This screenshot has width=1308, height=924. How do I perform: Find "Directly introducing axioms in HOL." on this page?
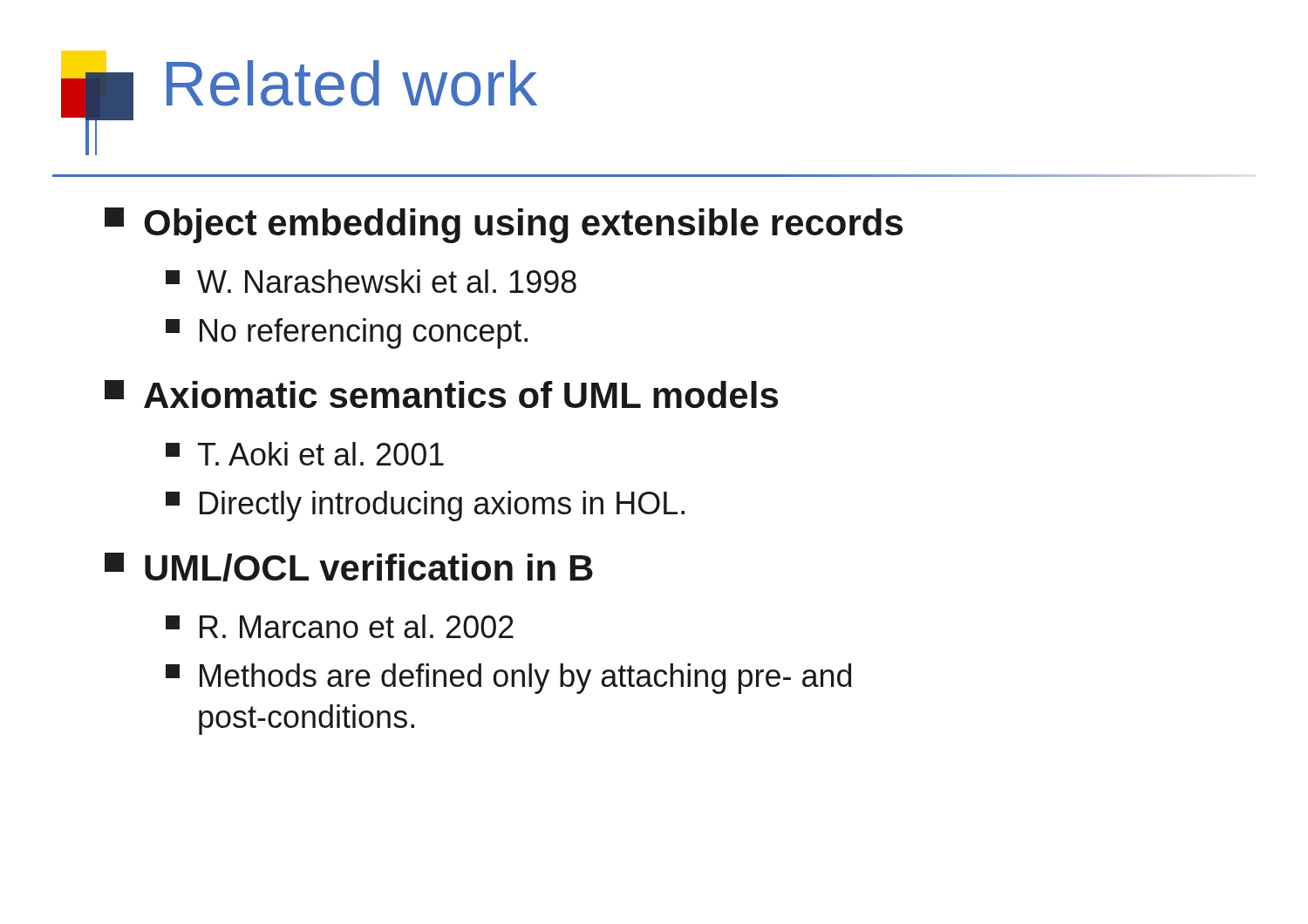[x=427, y=505]
